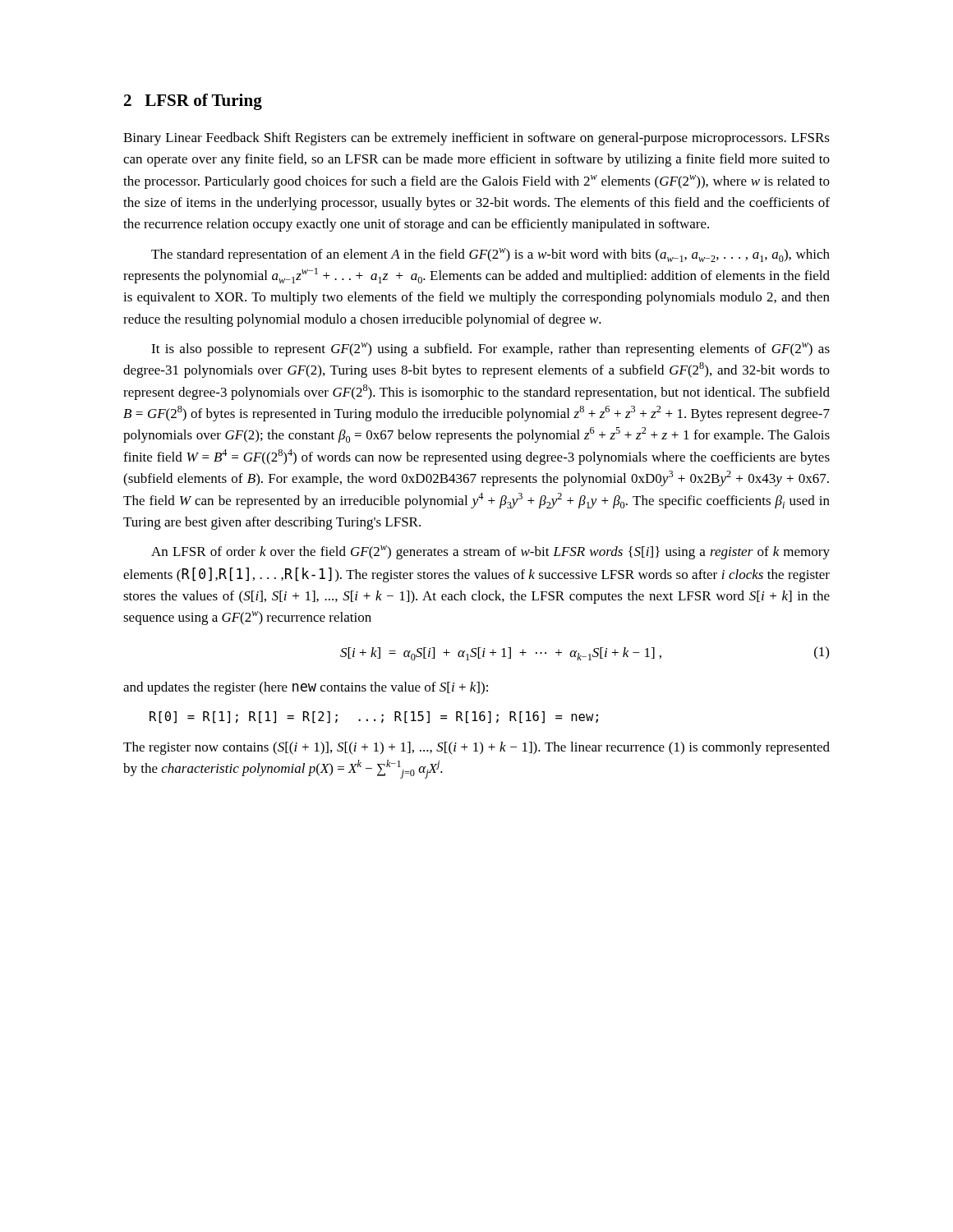Viewport: 953px width, 1232px height.
Task: Click the passage that begins "The standard representation of an"
Action: pyautogui.click(x=476, y=285)
